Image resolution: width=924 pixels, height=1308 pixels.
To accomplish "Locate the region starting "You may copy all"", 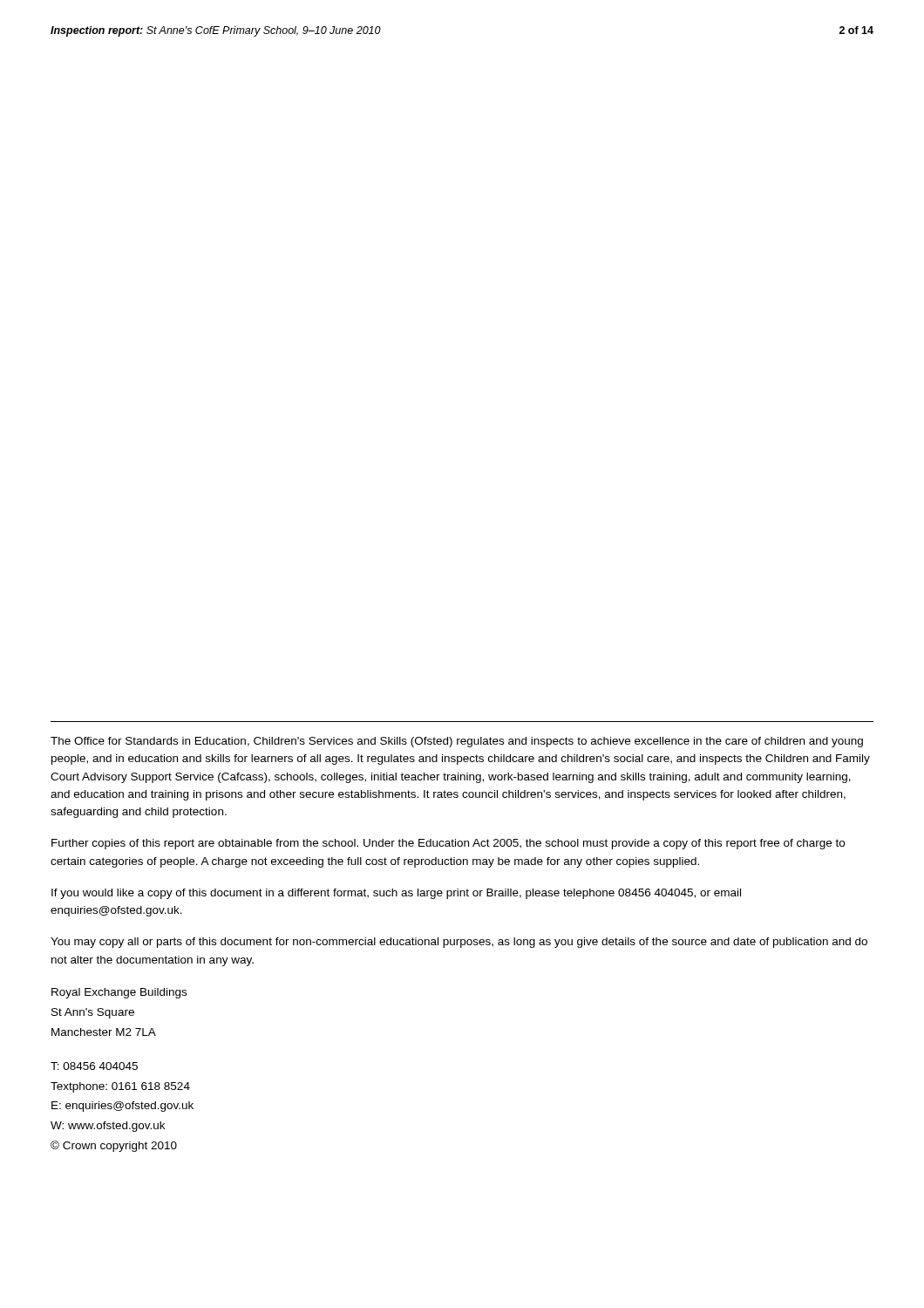I will 462,951.
